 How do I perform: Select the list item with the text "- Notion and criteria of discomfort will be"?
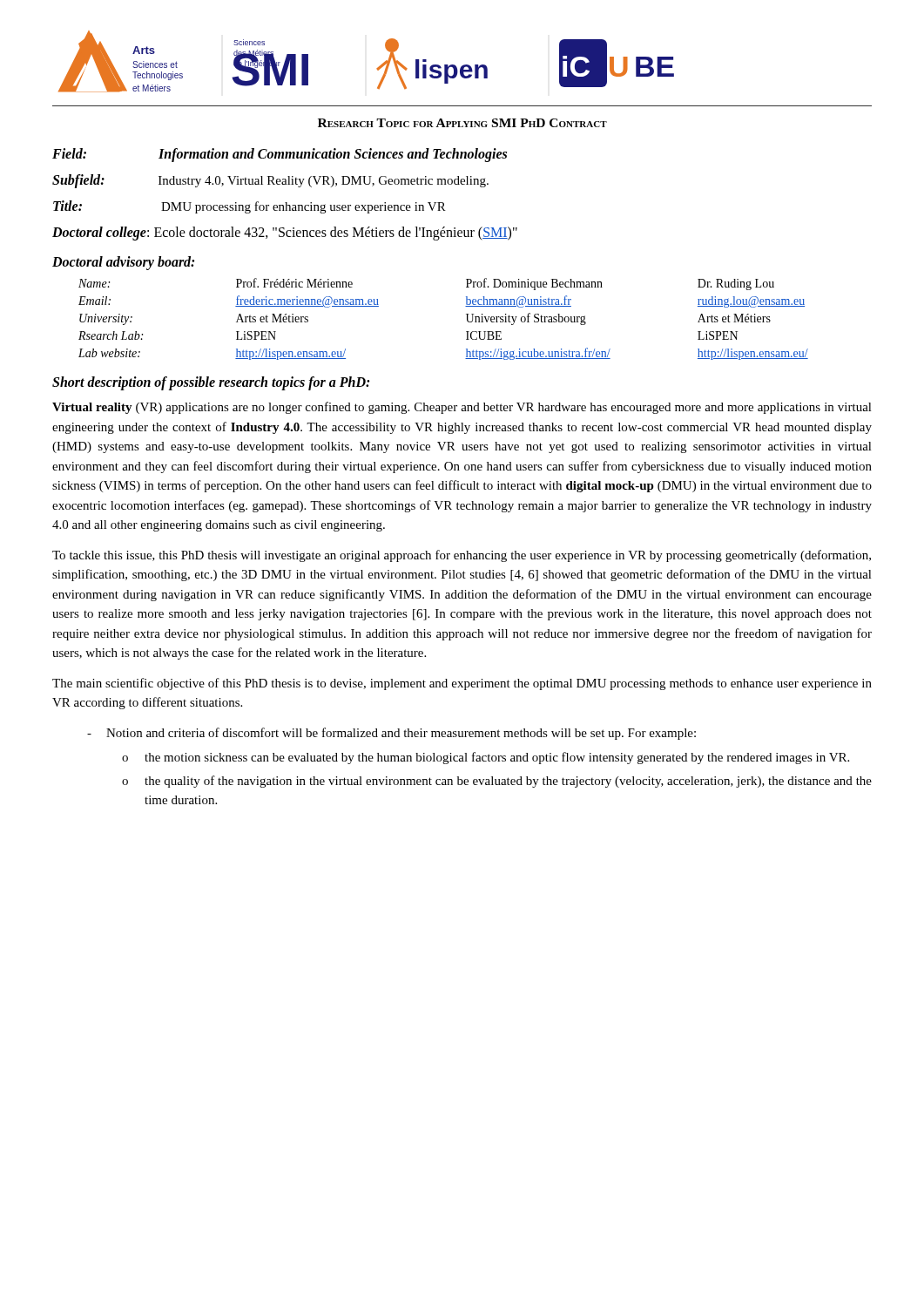click(392, 733)
